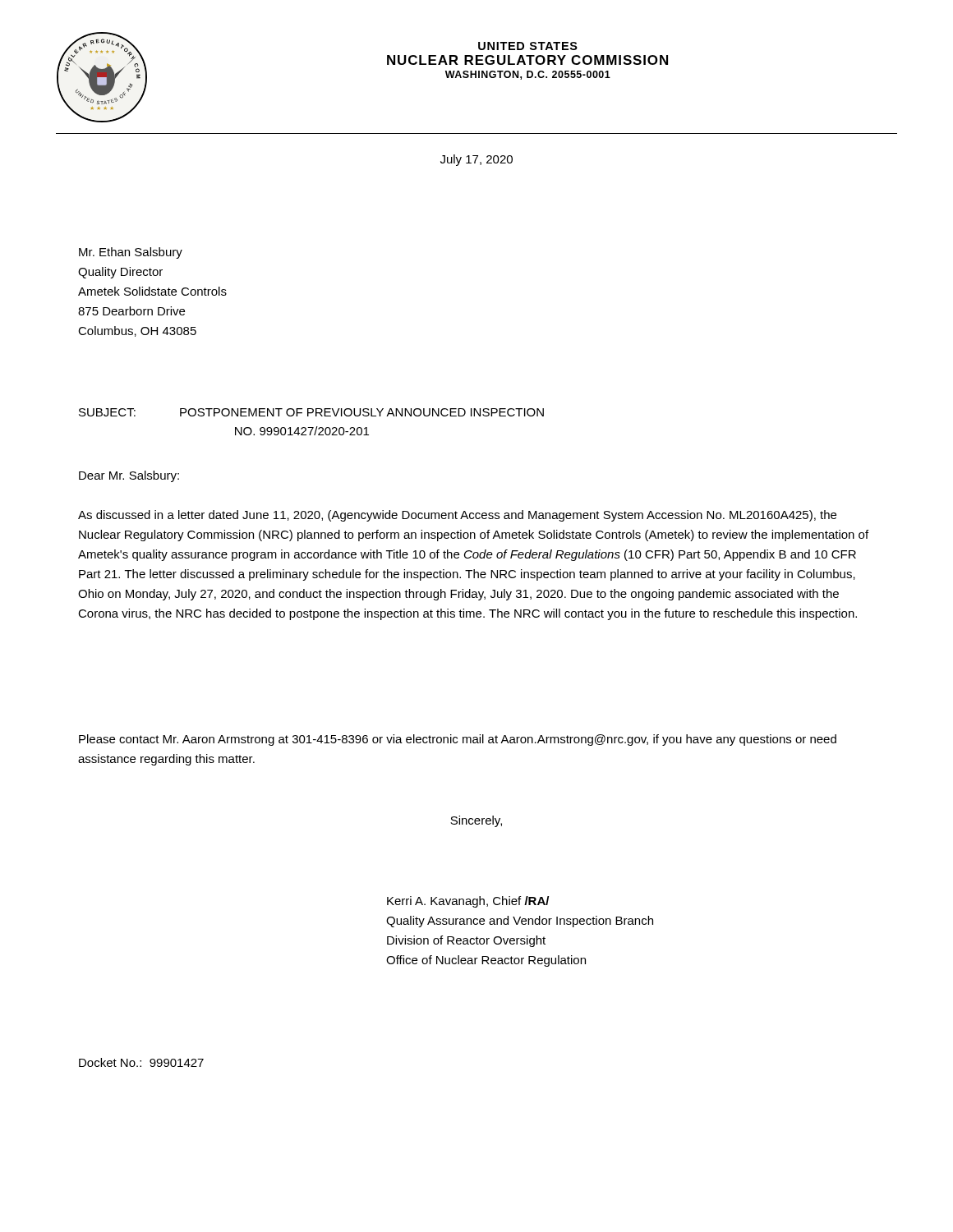
Task: Find the text block with the text "SUBJECT: POSTPONEMENT OF PREVIOUSLY ANNOUNCED INSPECTION"
Action: (311, 422)
